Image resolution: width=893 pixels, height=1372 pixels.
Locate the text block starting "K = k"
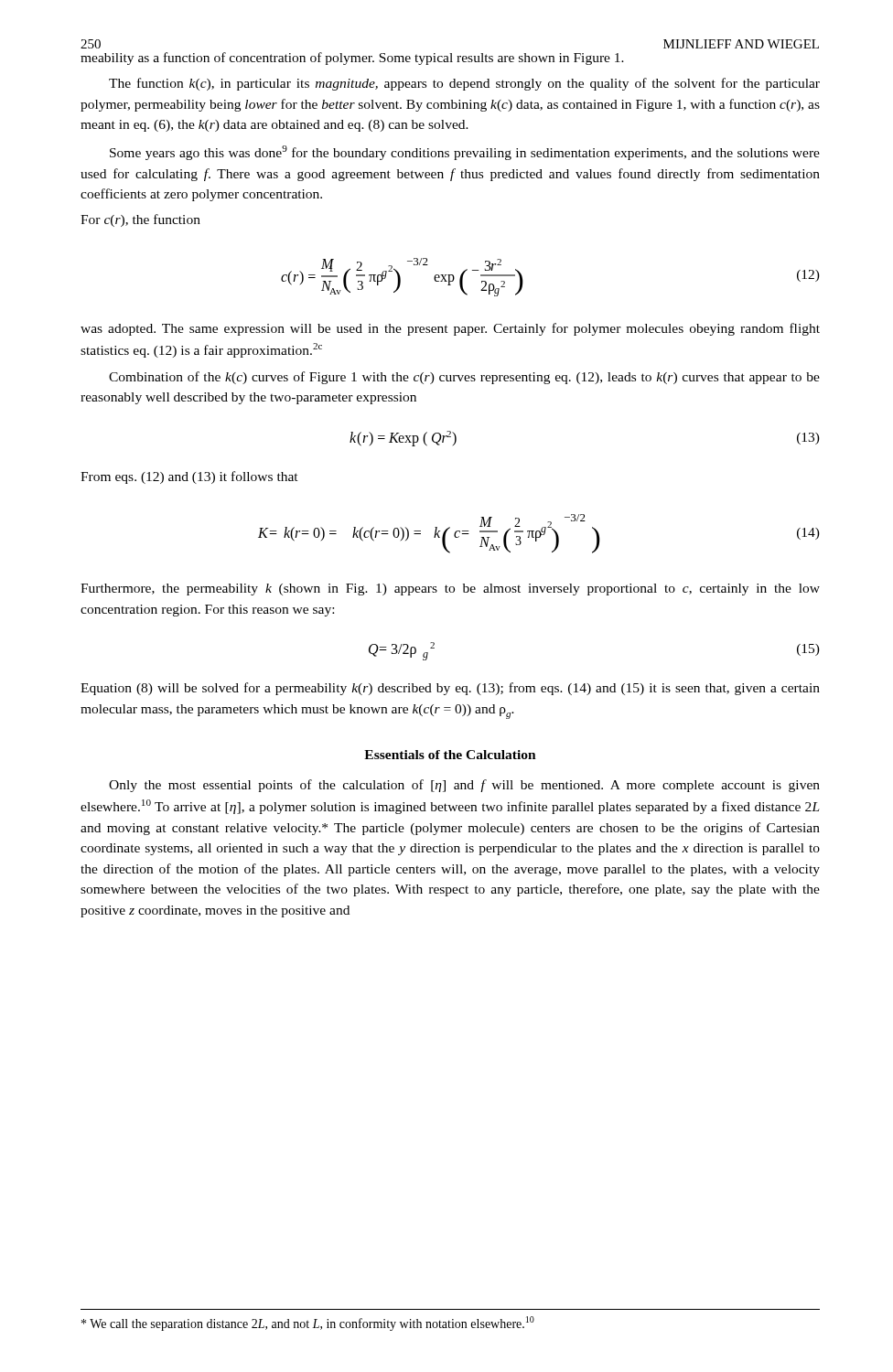(450, 533)
